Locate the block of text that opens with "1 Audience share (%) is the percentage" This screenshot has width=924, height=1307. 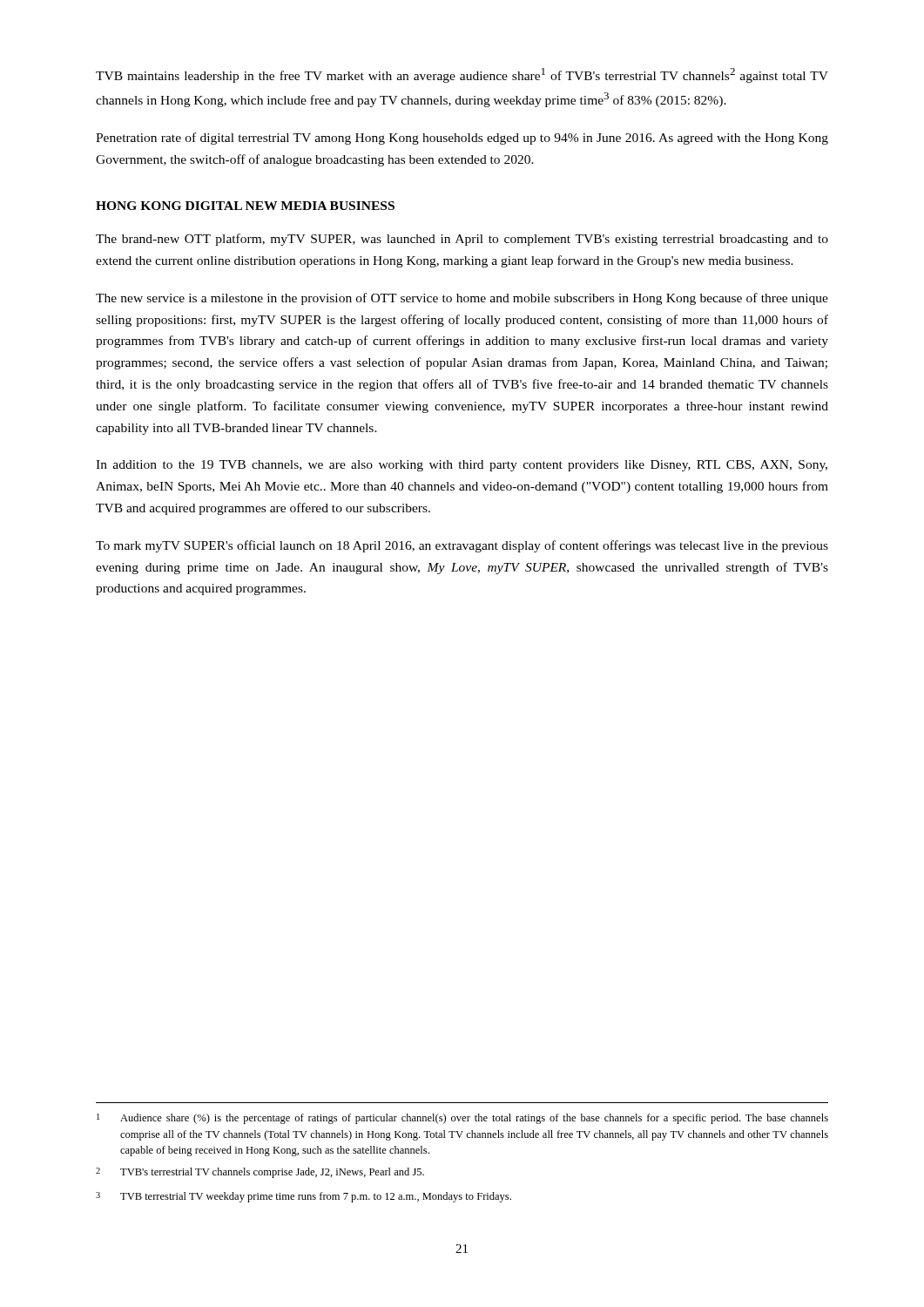point(462,1135)
